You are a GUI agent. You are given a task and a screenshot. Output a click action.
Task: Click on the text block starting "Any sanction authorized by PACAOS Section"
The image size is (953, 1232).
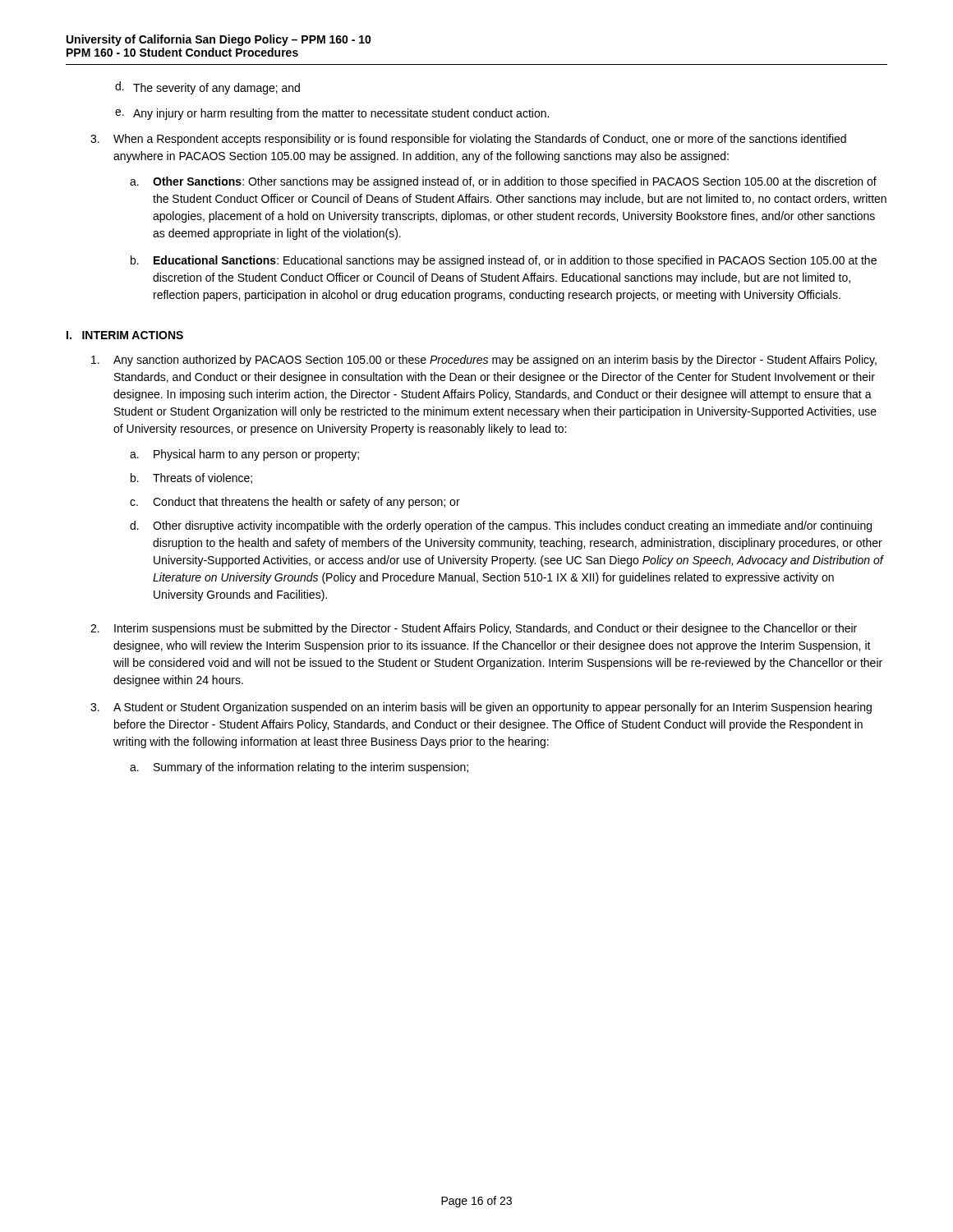[484, 361]
